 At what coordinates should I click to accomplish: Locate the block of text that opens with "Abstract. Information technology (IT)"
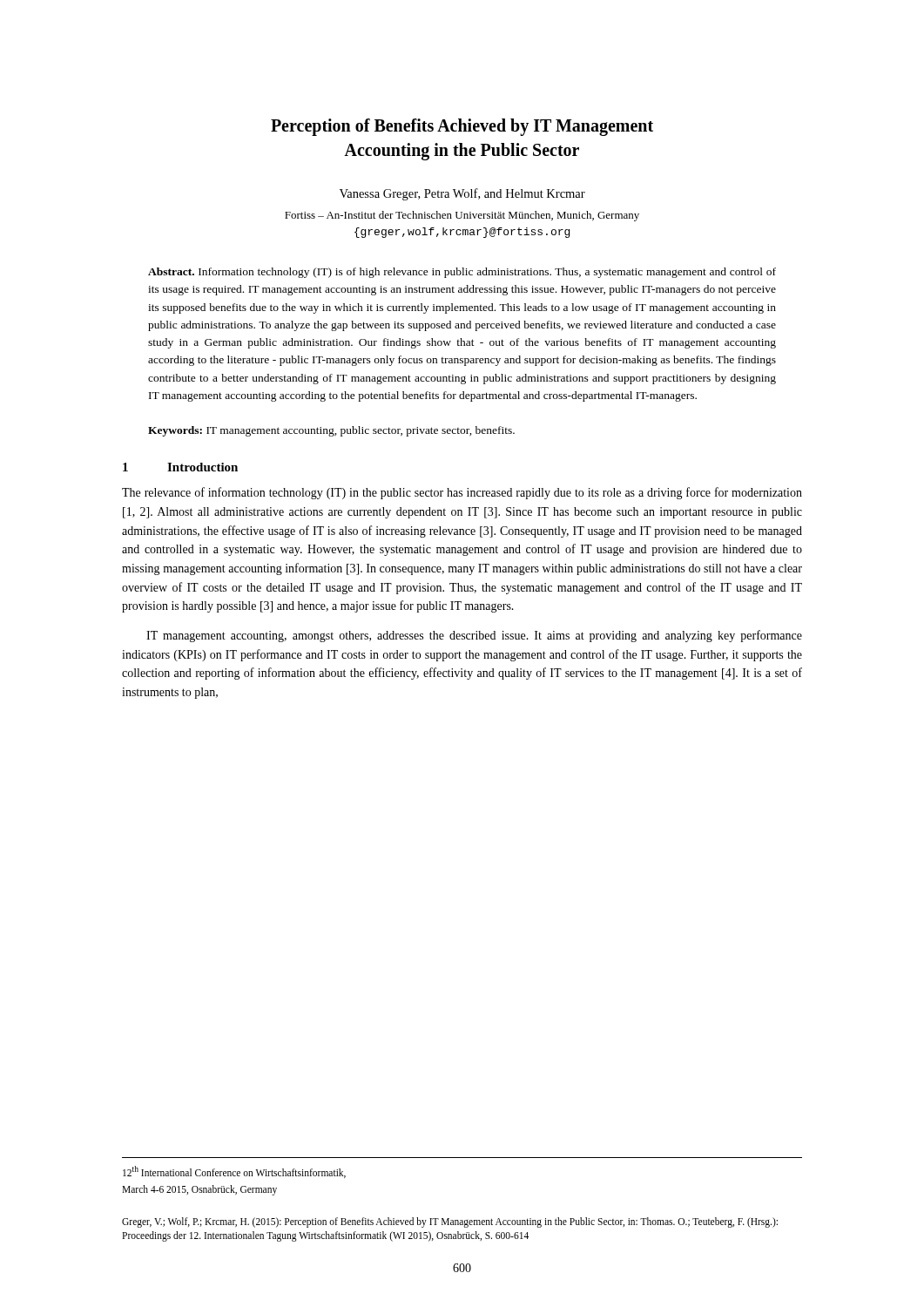[x=462, y=334]
